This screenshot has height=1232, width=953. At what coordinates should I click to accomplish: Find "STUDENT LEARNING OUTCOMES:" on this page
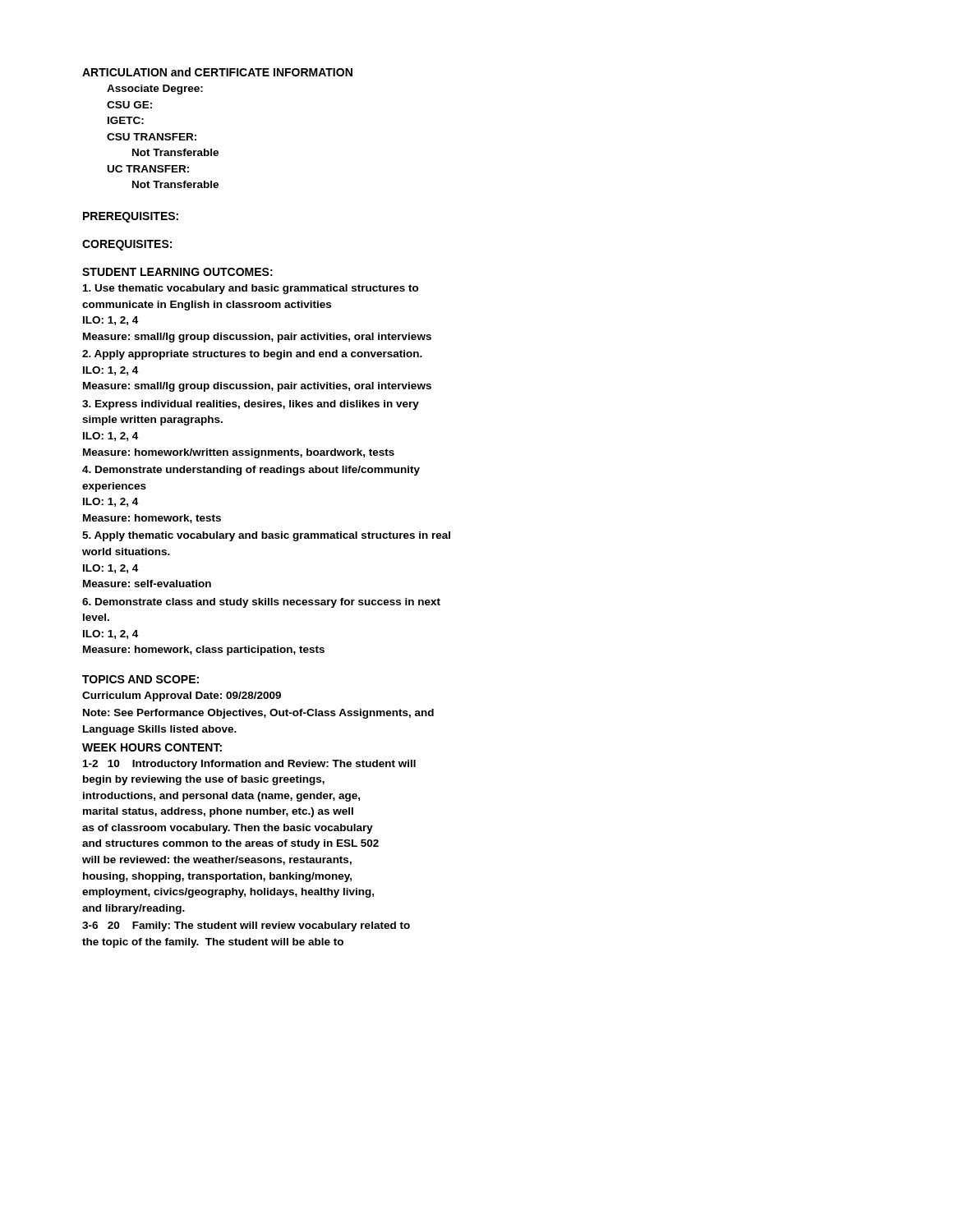point(178,272)
